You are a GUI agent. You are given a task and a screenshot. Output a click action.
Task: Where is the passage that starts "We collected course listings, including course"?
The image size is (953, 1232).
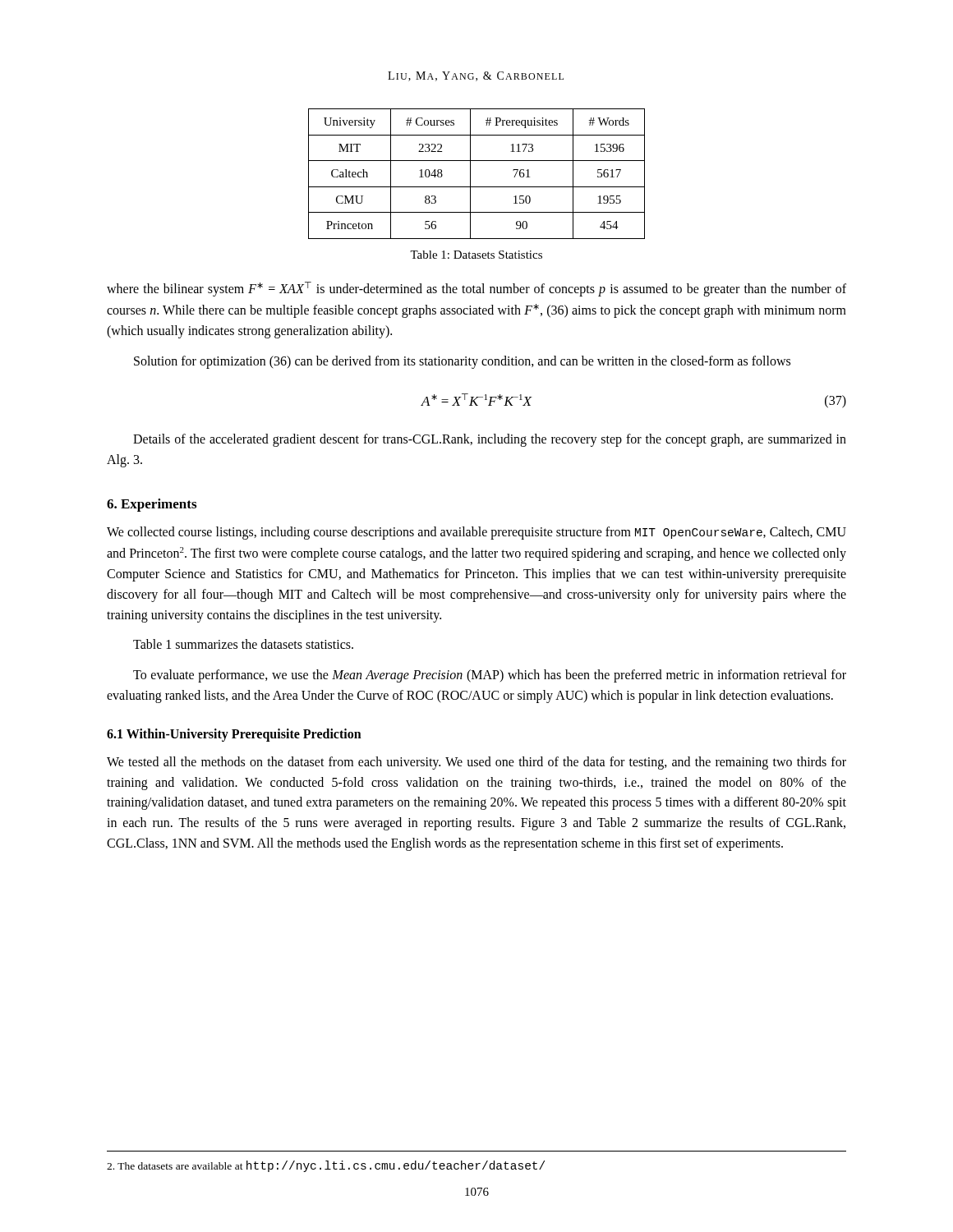point(476,573)
